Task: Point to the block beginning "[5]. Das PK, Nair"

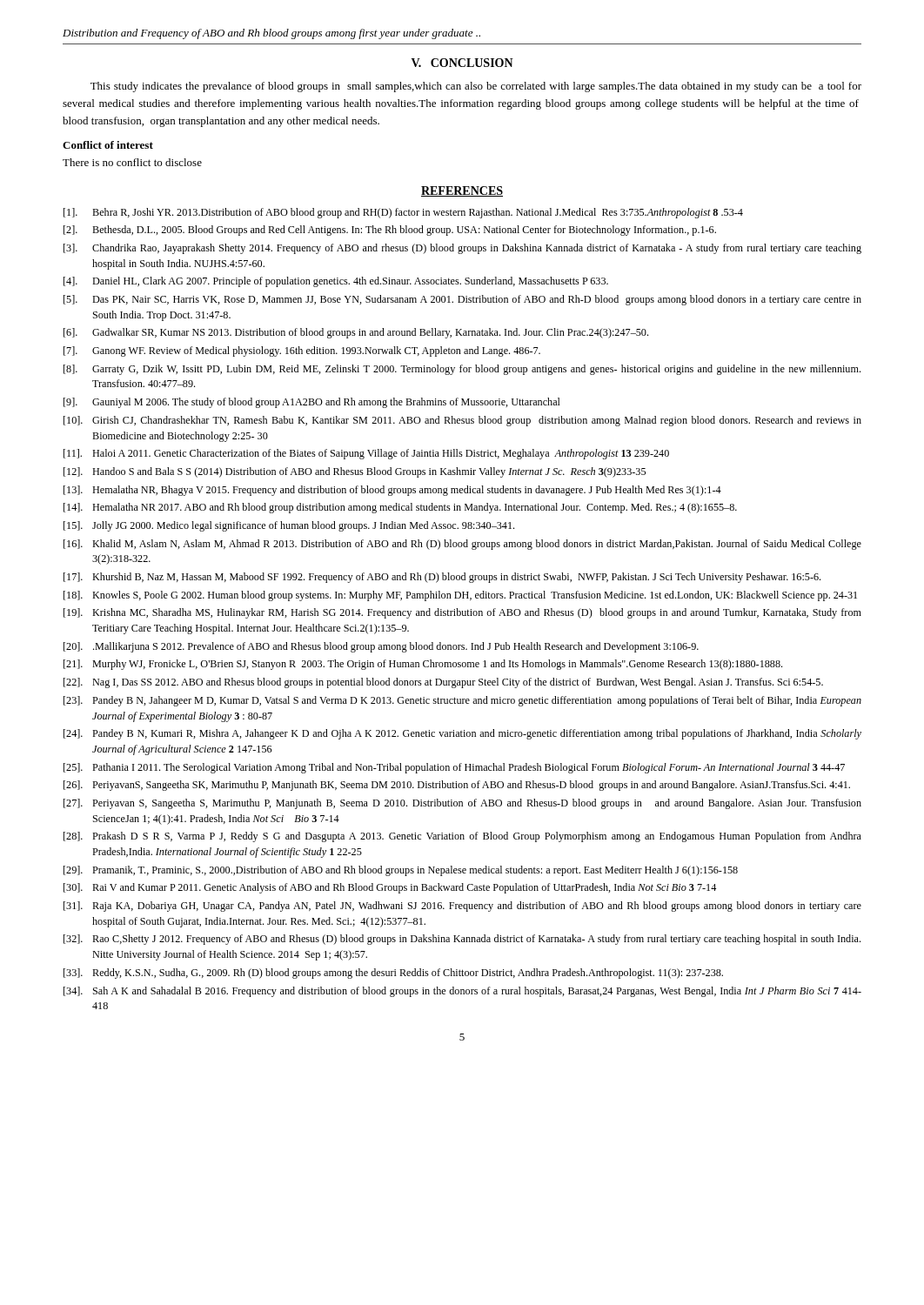Action: (462, 308)
